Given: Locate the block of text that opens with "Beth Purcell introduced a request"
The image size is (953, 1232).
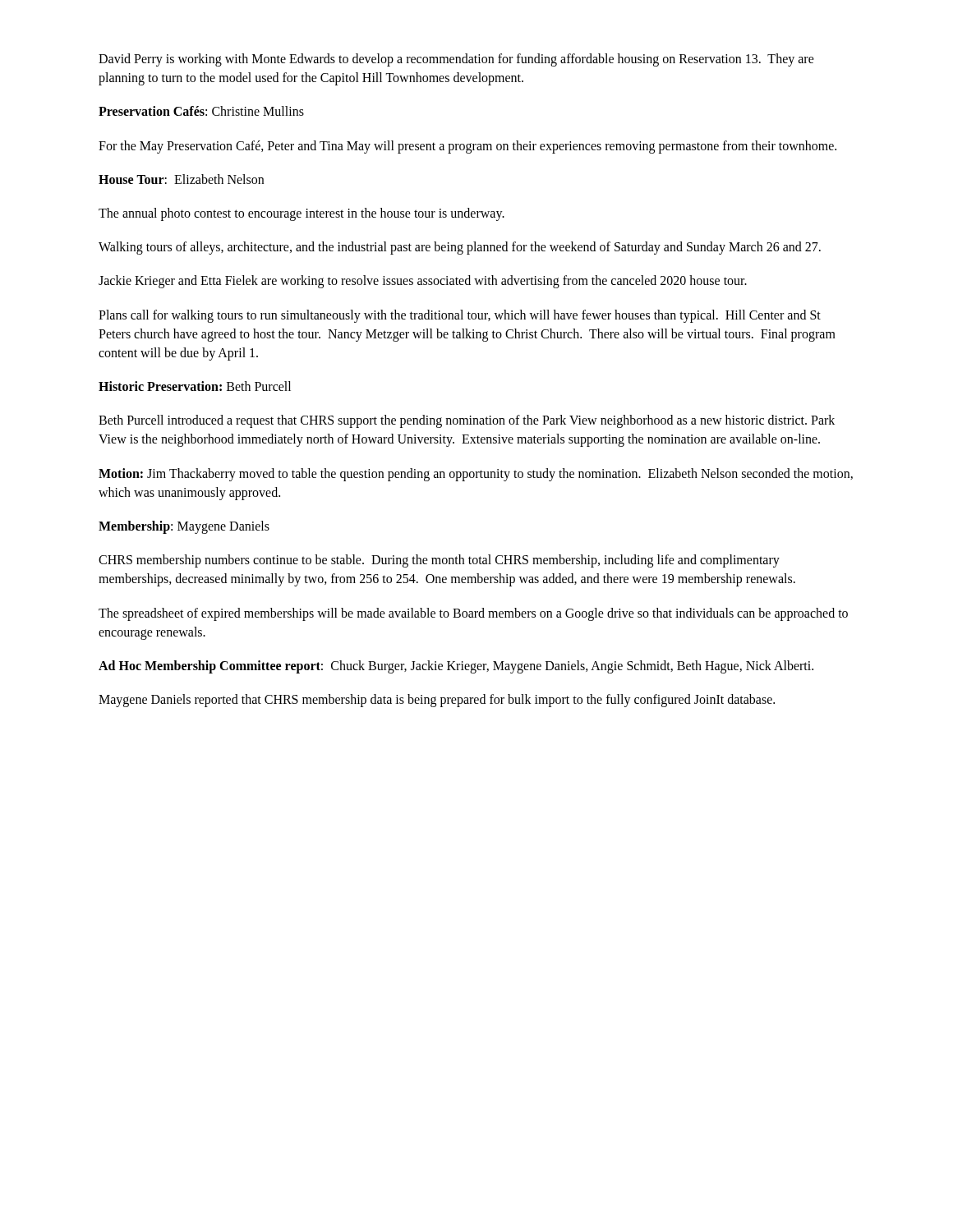Looking at the screenshot, I should [x=476, y=430].
